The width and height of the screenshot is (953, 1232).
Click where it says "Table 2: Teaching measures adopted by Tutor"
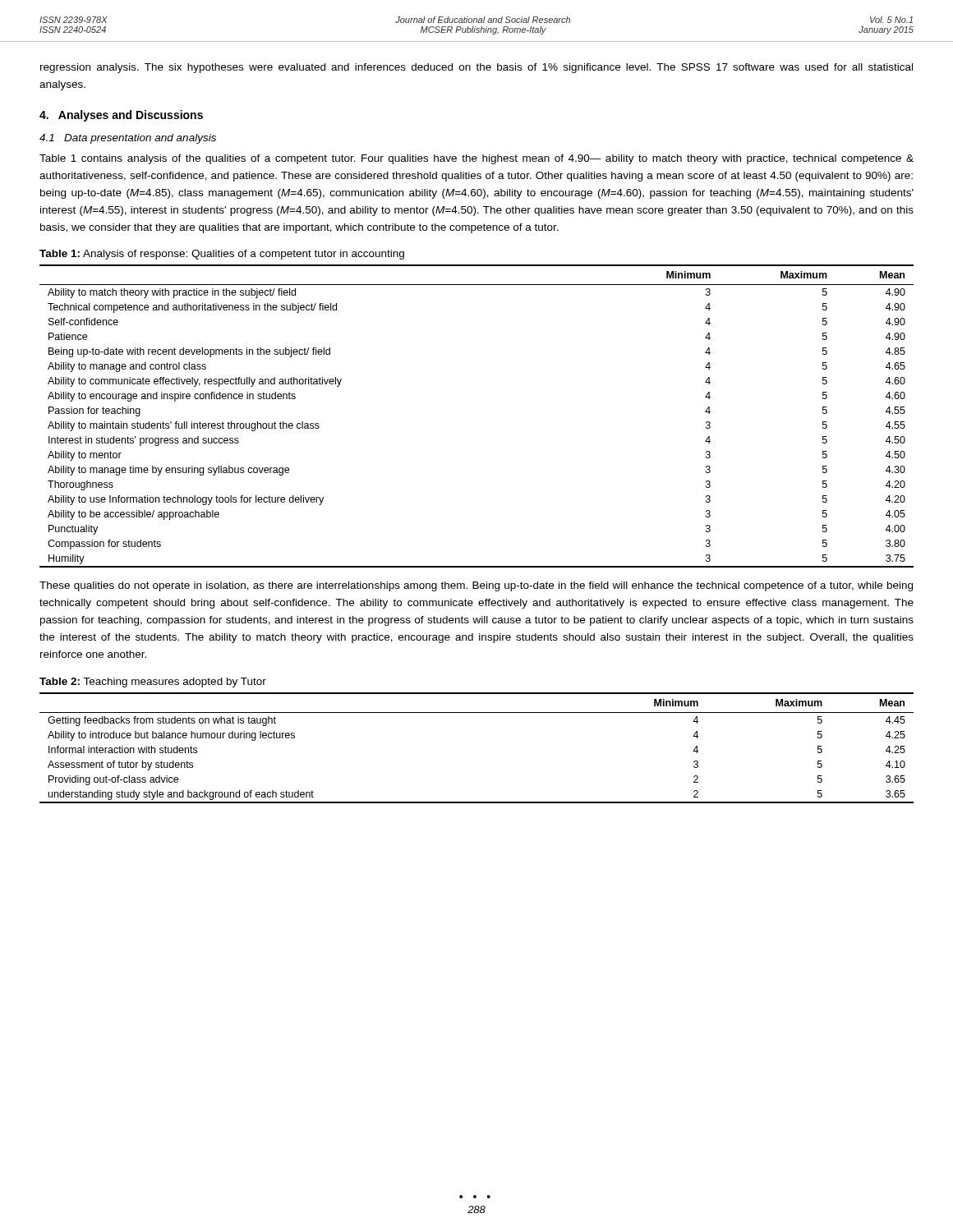153,681
